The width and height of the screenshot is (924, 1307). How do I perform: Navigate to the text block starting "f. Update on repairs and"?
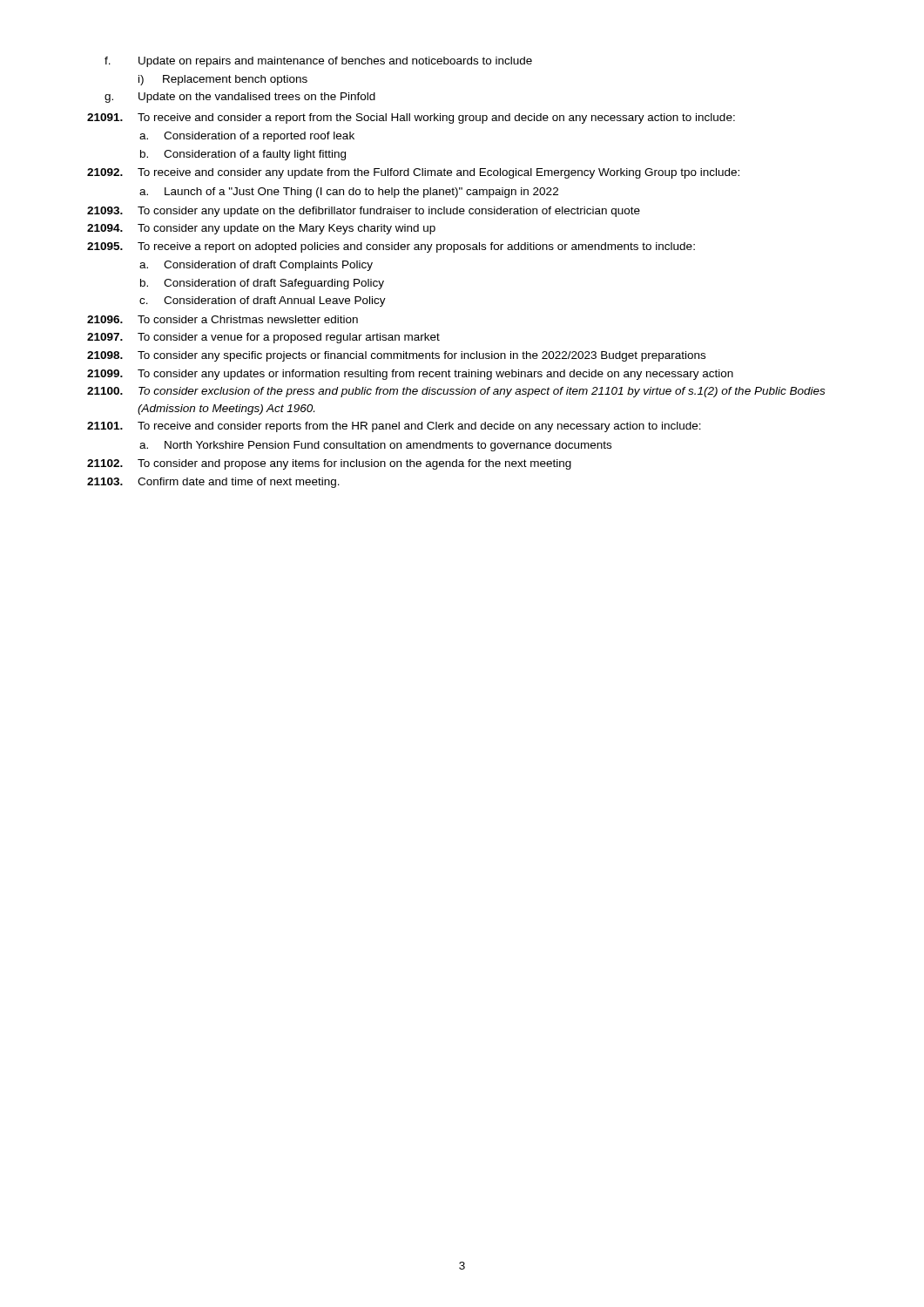pos(466,61)
